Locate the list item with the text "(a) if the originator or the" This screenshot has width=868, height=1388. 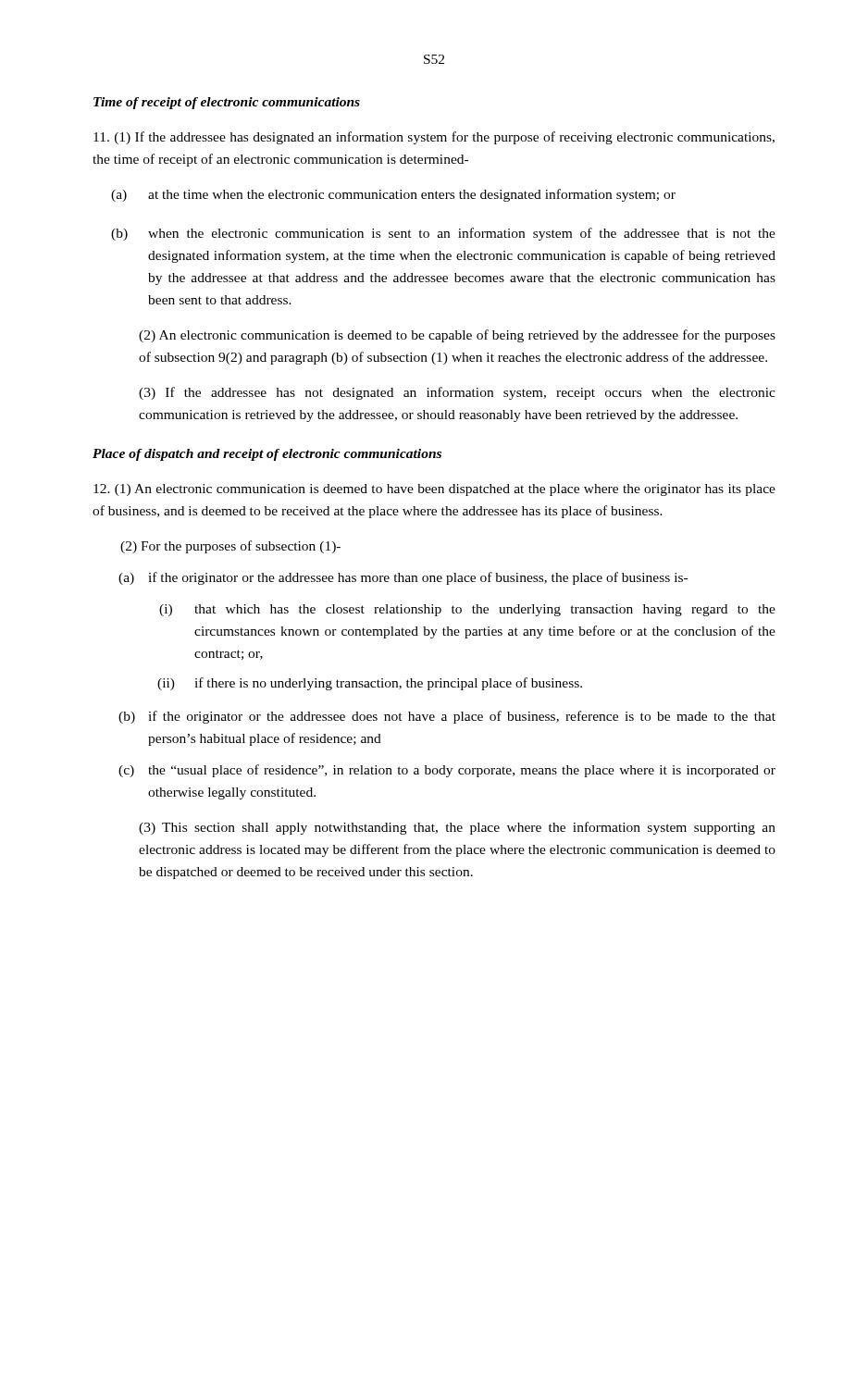click(418, 578)
